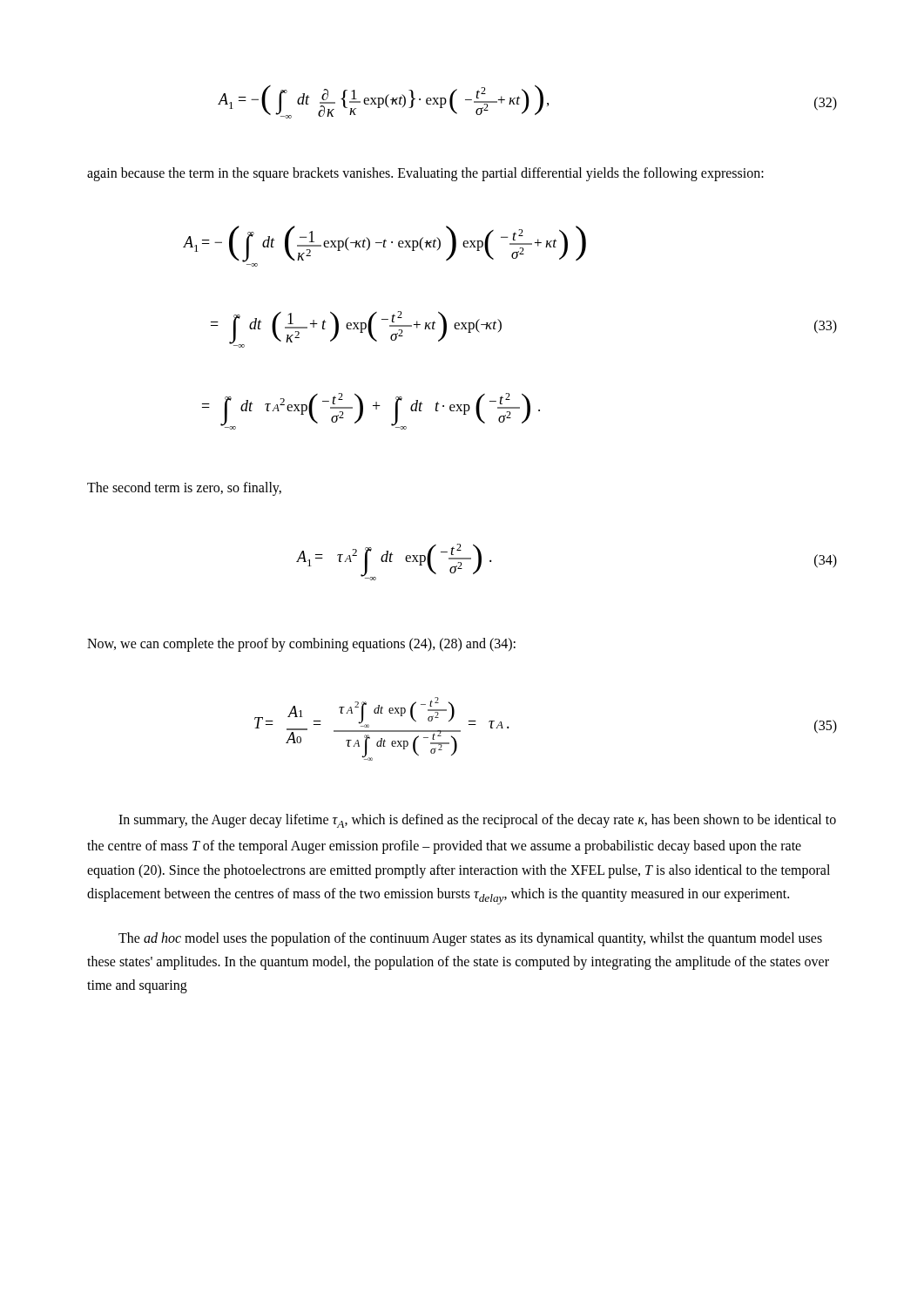Click the passage that begins "The ad hoc model uses"
Image resolution: width=924 pixels, height=1307 pixels.
(x=458, y=961)
